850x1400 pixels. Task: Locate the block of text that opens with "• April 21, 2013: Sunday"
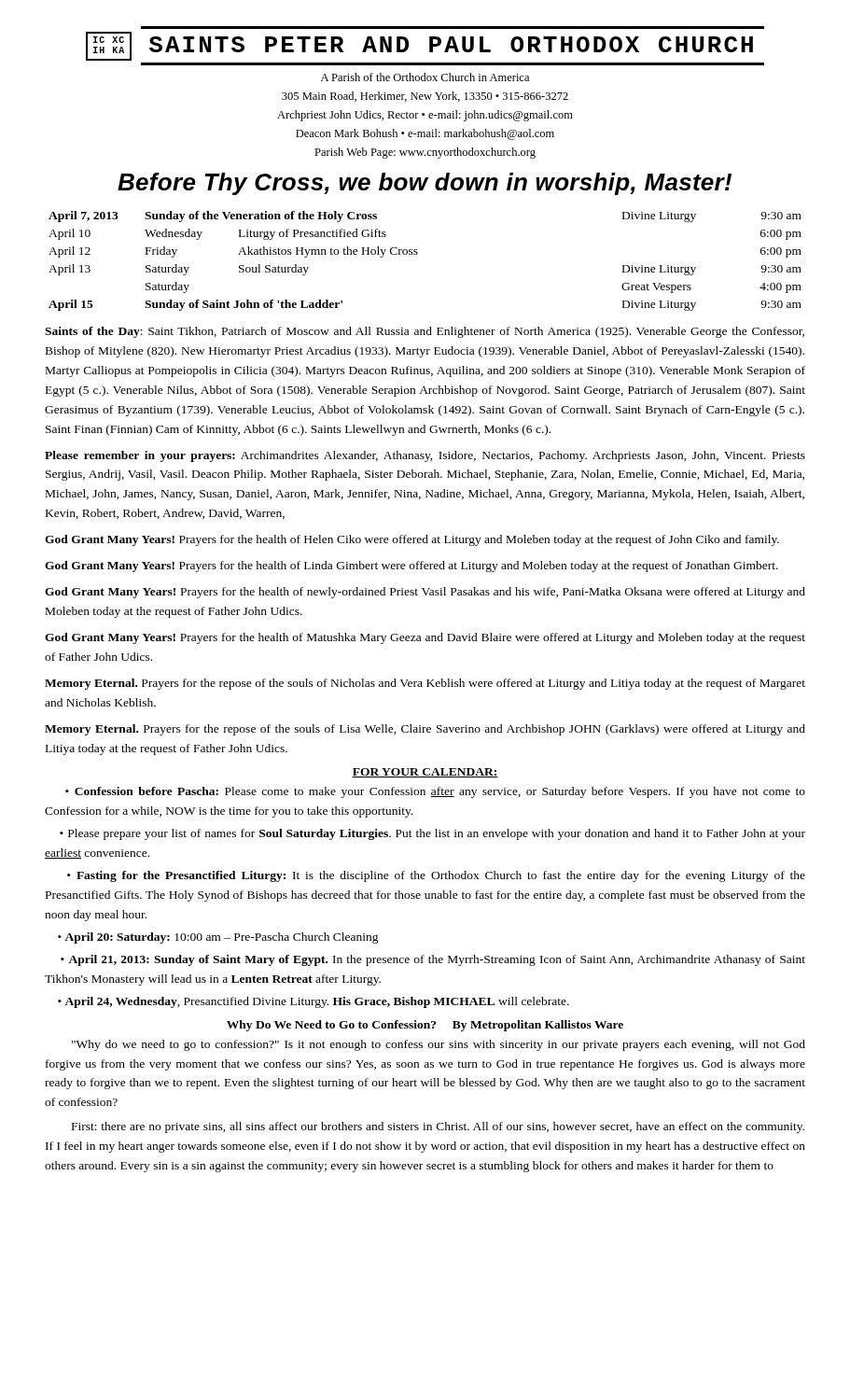tap(425, 969)
